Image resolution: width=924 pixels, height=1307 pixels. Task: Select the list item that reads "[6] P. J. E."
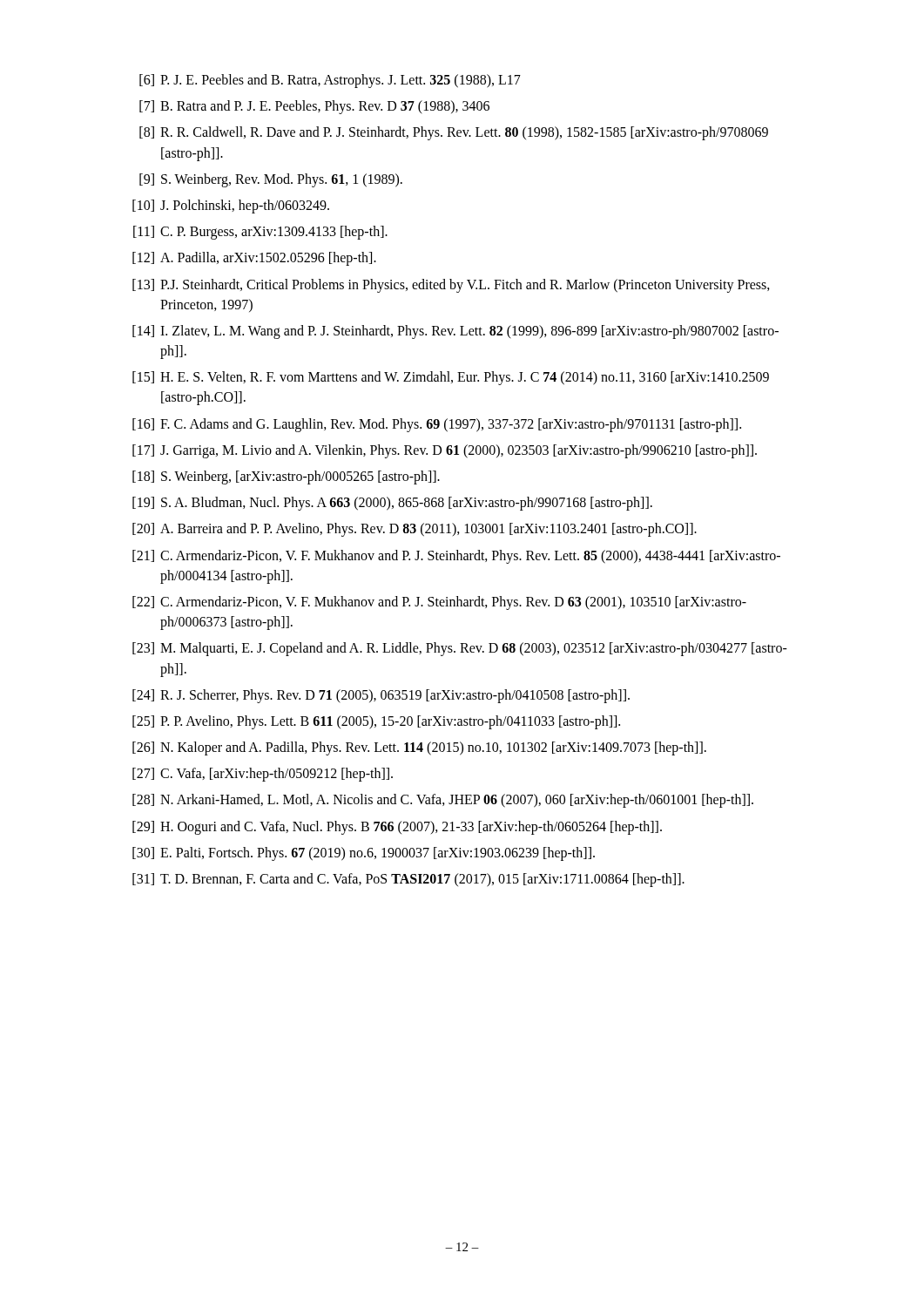tap(462, 80)
